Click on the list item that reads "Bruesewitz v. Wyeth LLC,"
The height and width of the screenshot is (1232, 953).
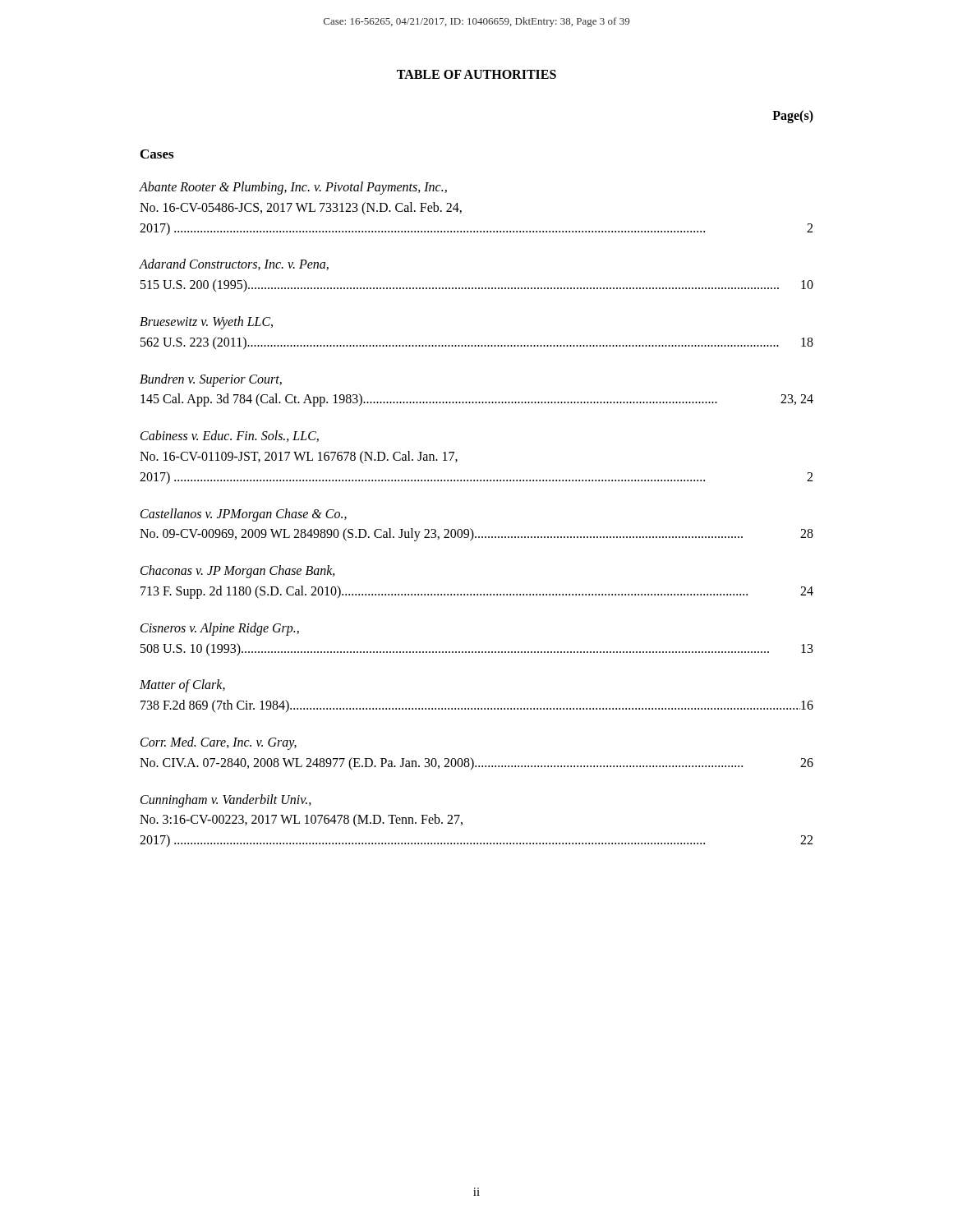(206, 323)
